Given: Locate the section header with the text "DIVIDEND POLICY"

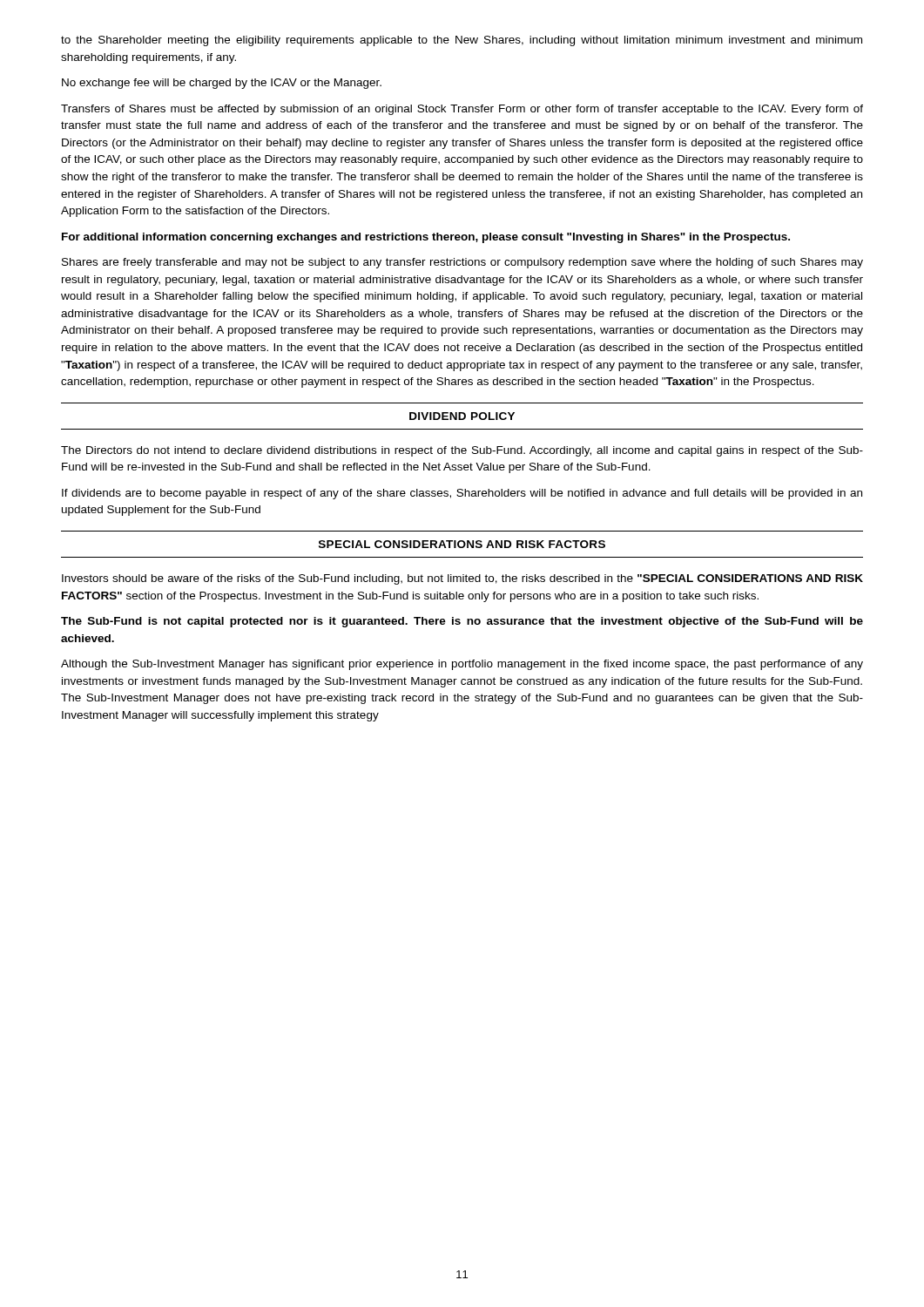Looking at the screenshot, I should [x=462, y=416].
